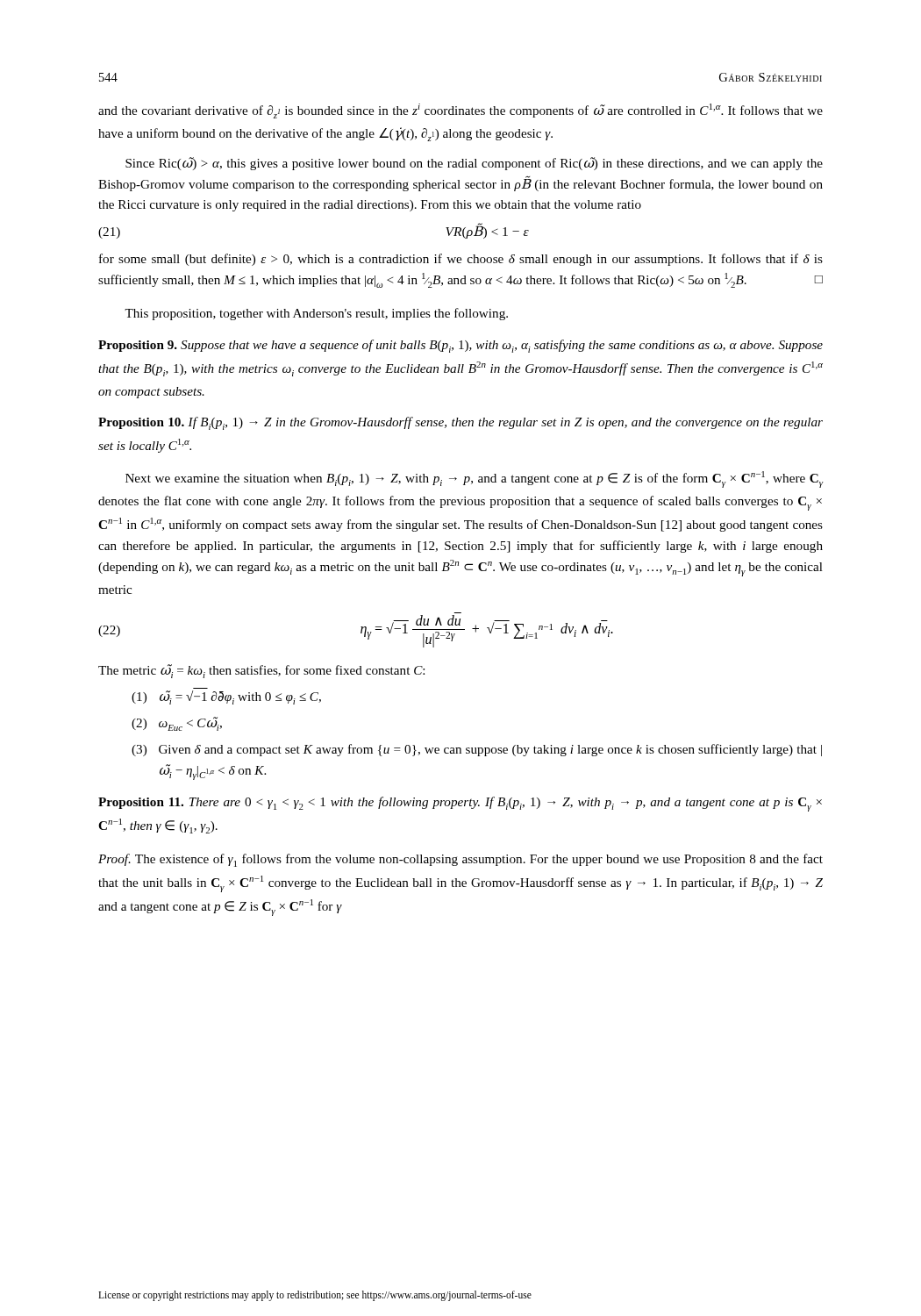This screenshot has height=1316, width=921.
Task: Find the text block that says "The metric ω̃i = kωi"
Action: click(261, 671)
